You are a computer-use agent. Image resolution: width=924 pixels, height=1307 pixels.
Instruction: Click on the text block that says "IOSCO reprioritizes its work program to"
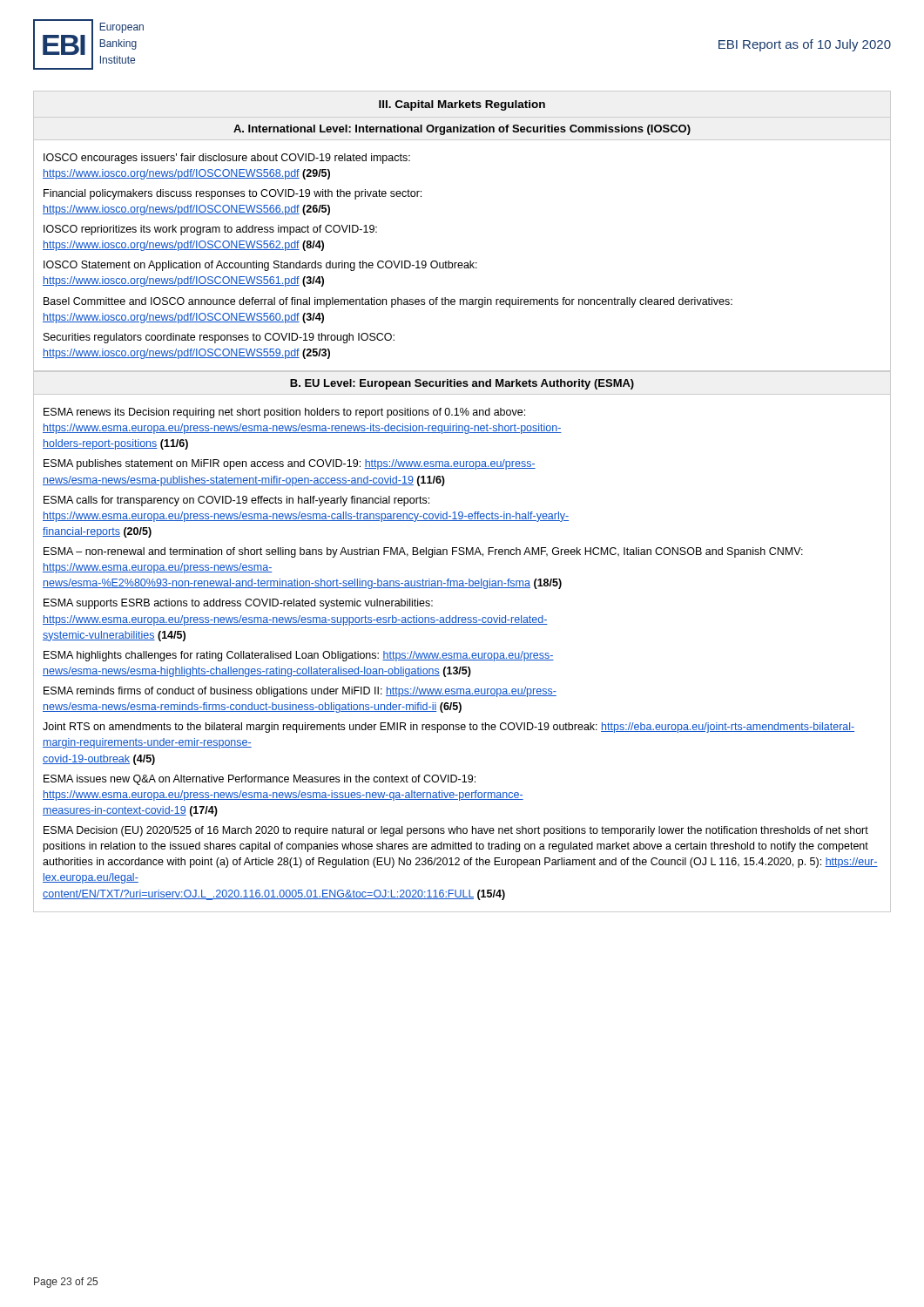pyautogui.click(x=210, y=230)
